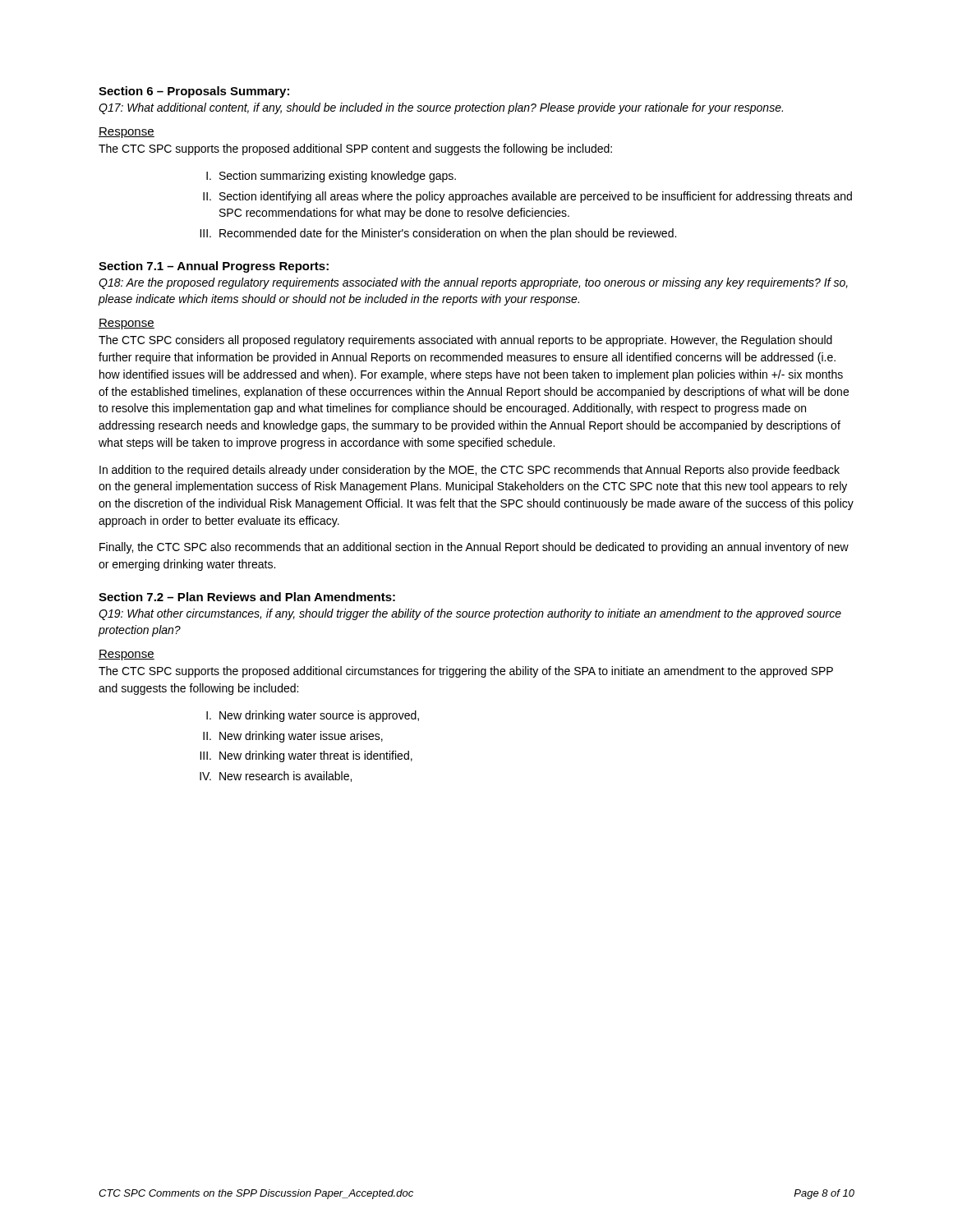Point to the block starting "Q18: Are the proposed regulatory requirements"
This screenshot has height=1232, width=953.
point(474,291)
